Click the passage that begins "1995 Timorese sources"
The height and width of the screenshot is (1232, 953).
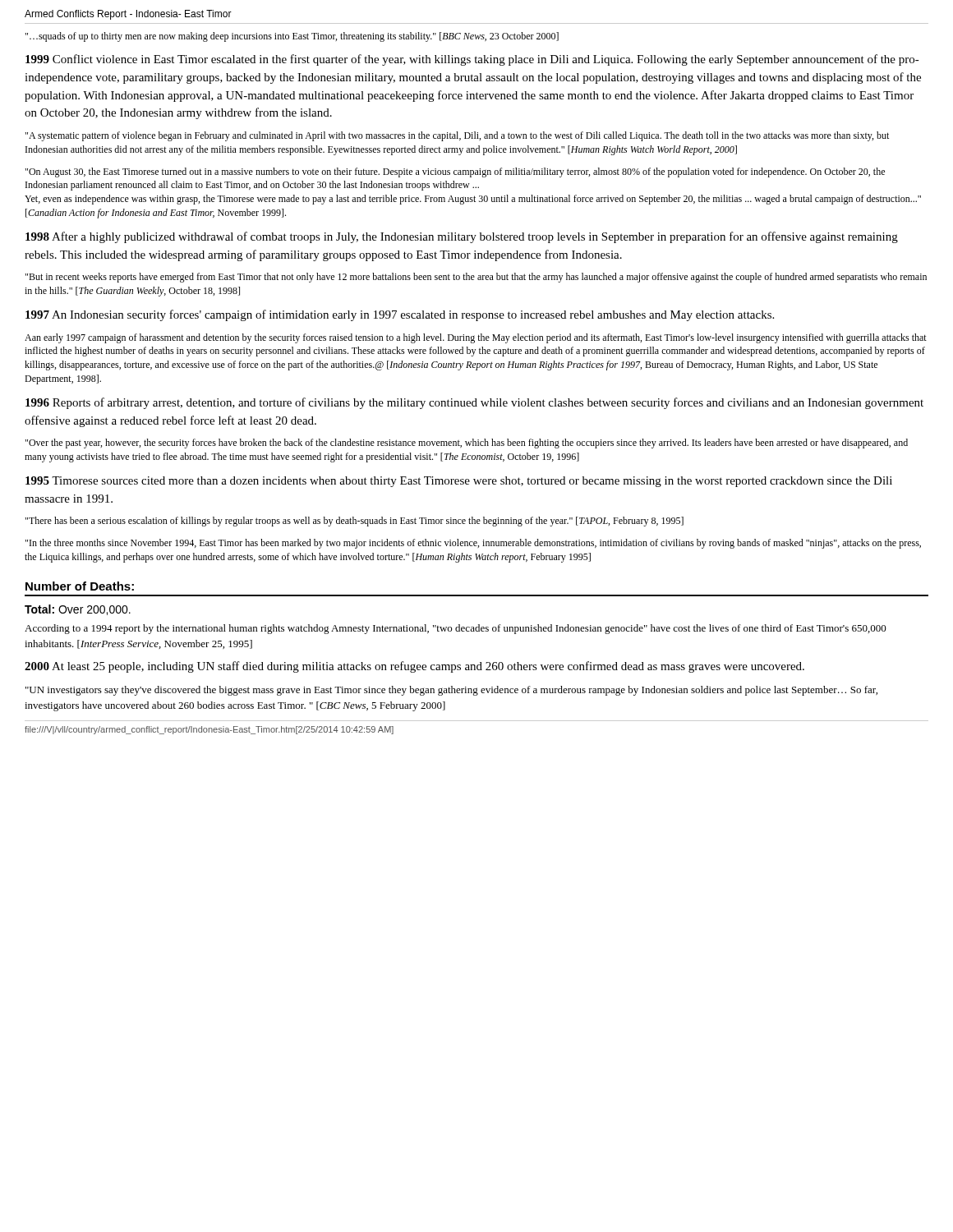pyautogui.click(x=459, y=489)
